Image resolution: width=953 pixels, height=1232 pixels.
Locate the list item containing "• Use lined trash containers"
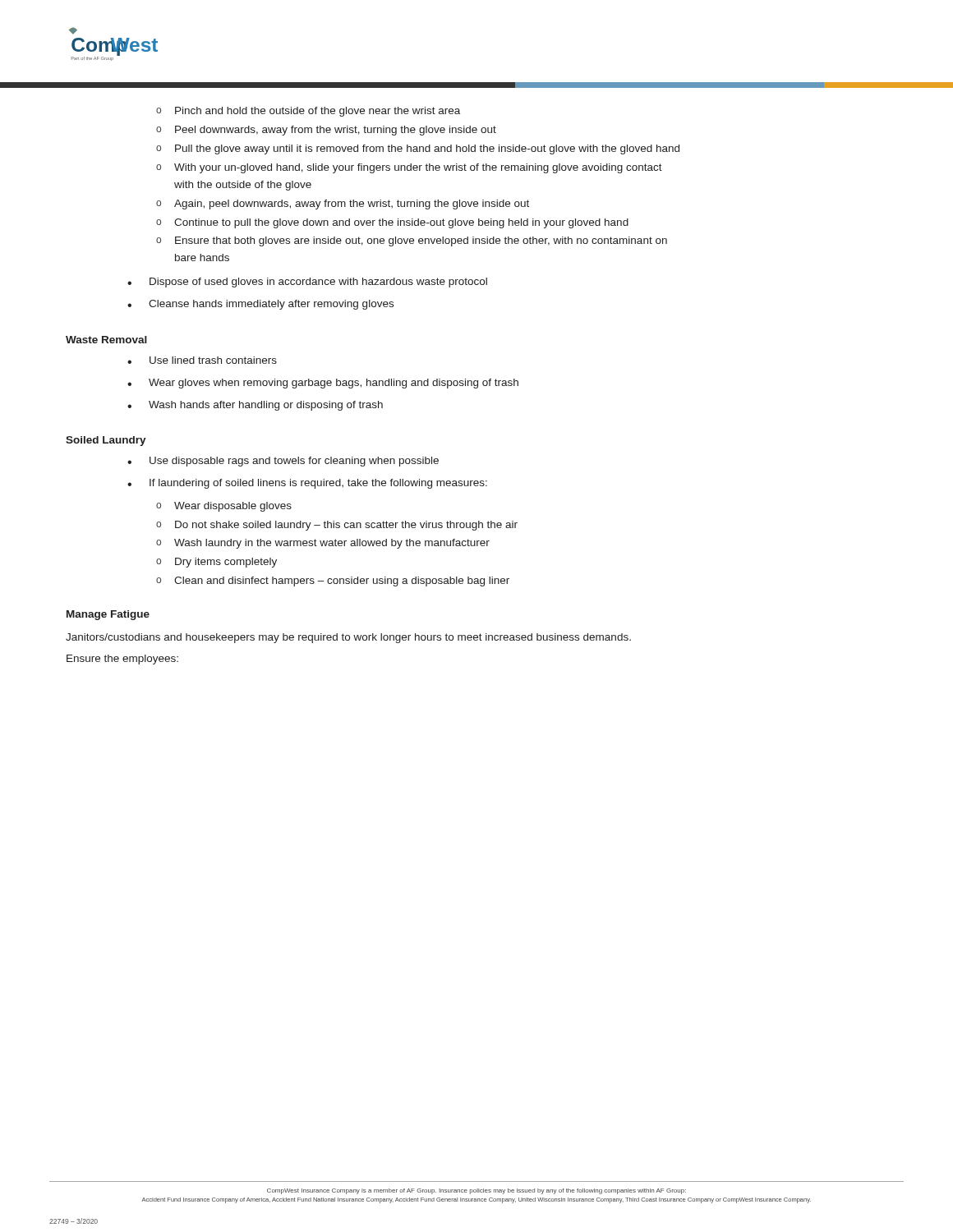(202, 362)
